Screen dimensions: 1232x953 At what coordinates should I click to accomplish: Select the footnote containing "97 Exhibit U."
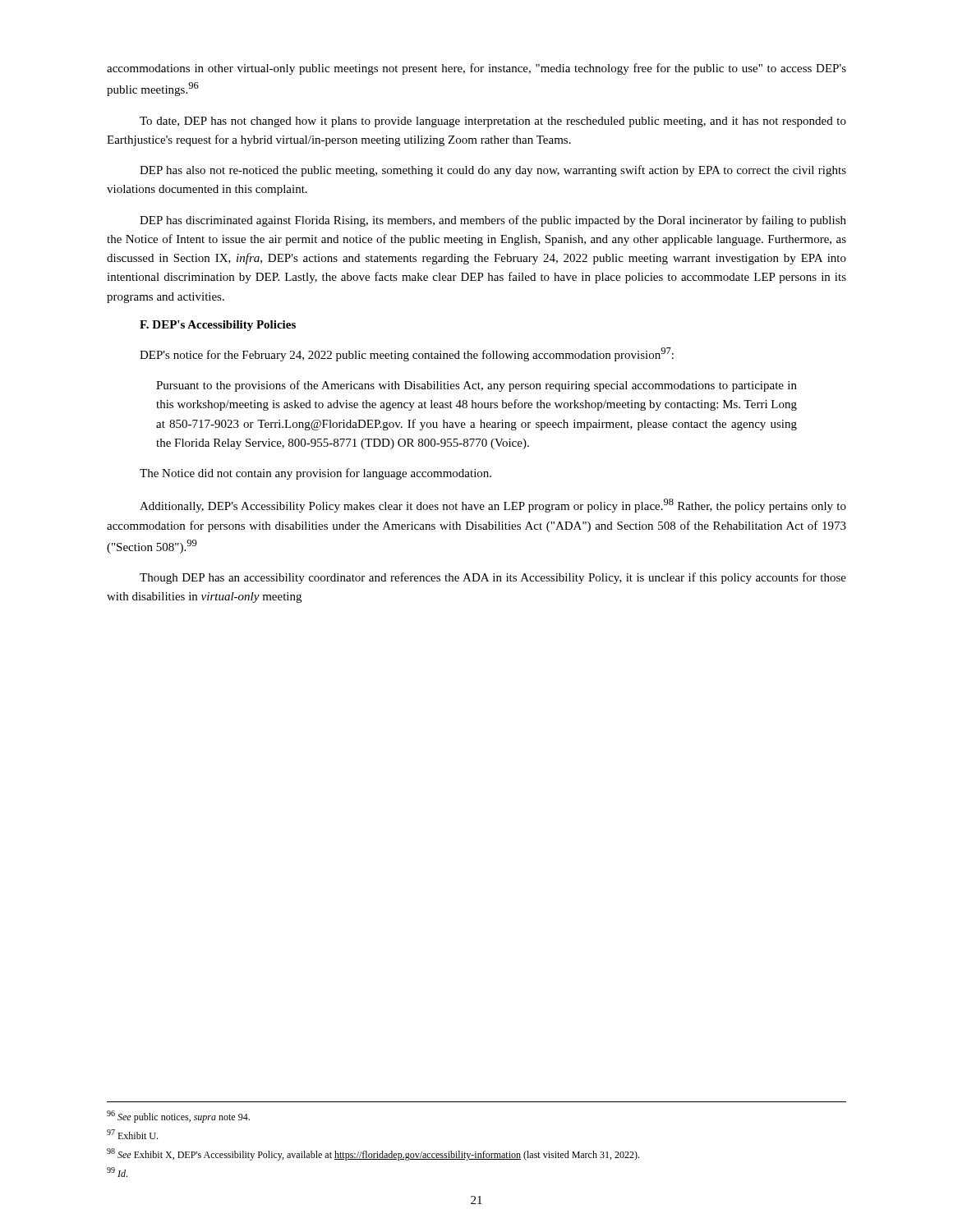(x=133, y=1135)
